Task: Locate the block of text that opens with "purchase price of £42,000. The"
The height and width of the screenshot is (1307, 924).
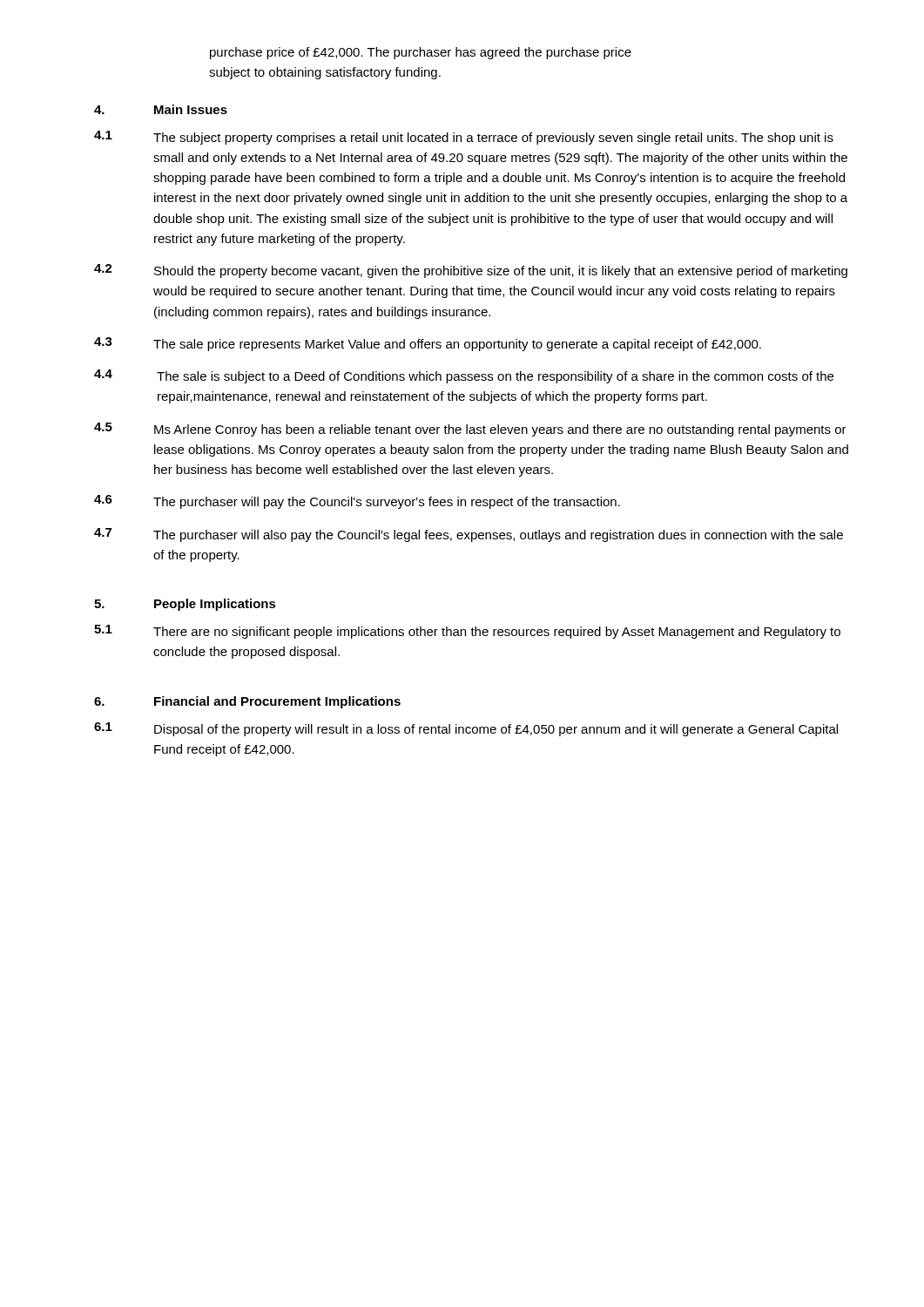Action: click(x=420, y=62)
